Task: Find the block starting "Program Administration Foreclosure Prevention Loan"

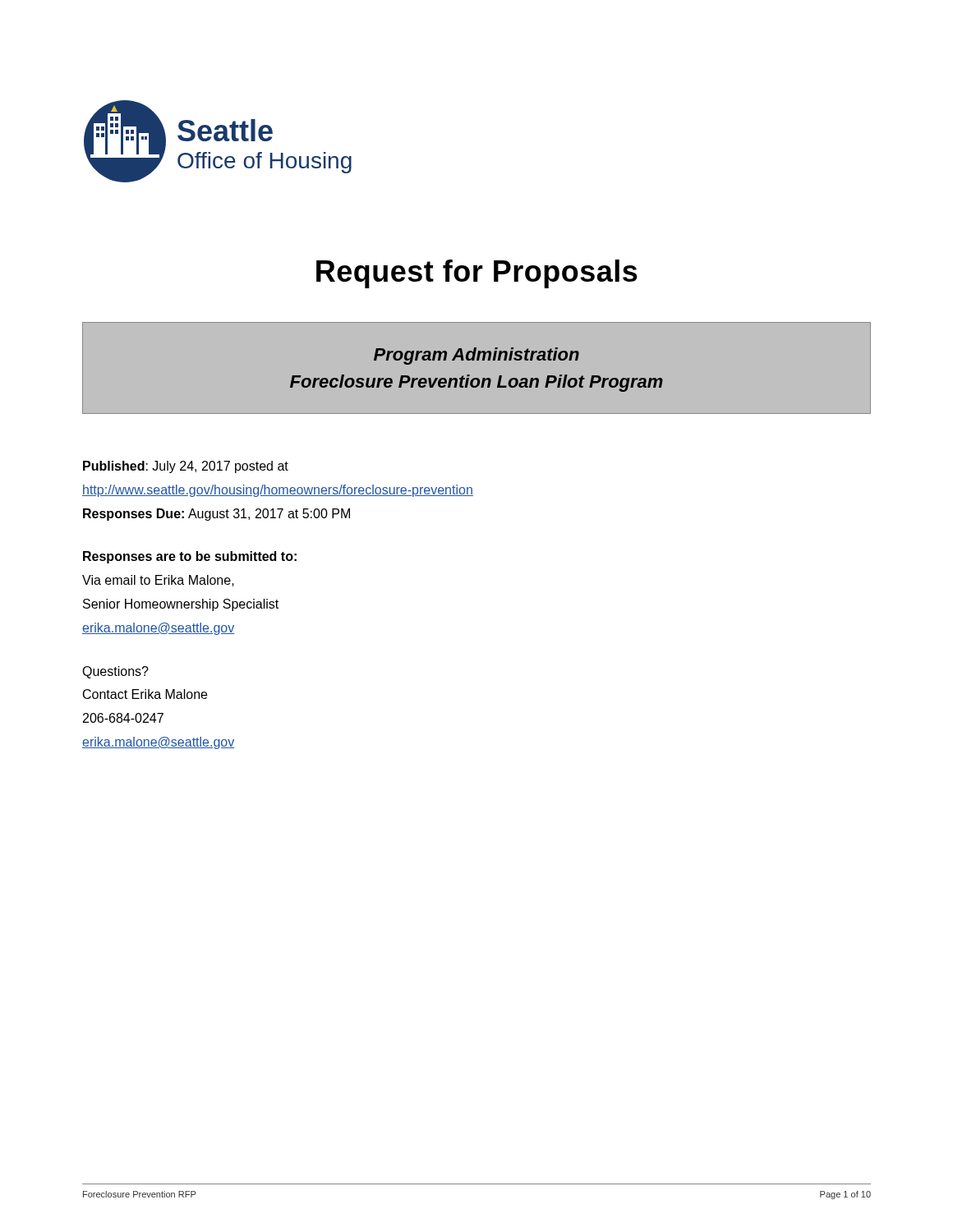Action: pyautogui.click(x=476, y=368)
